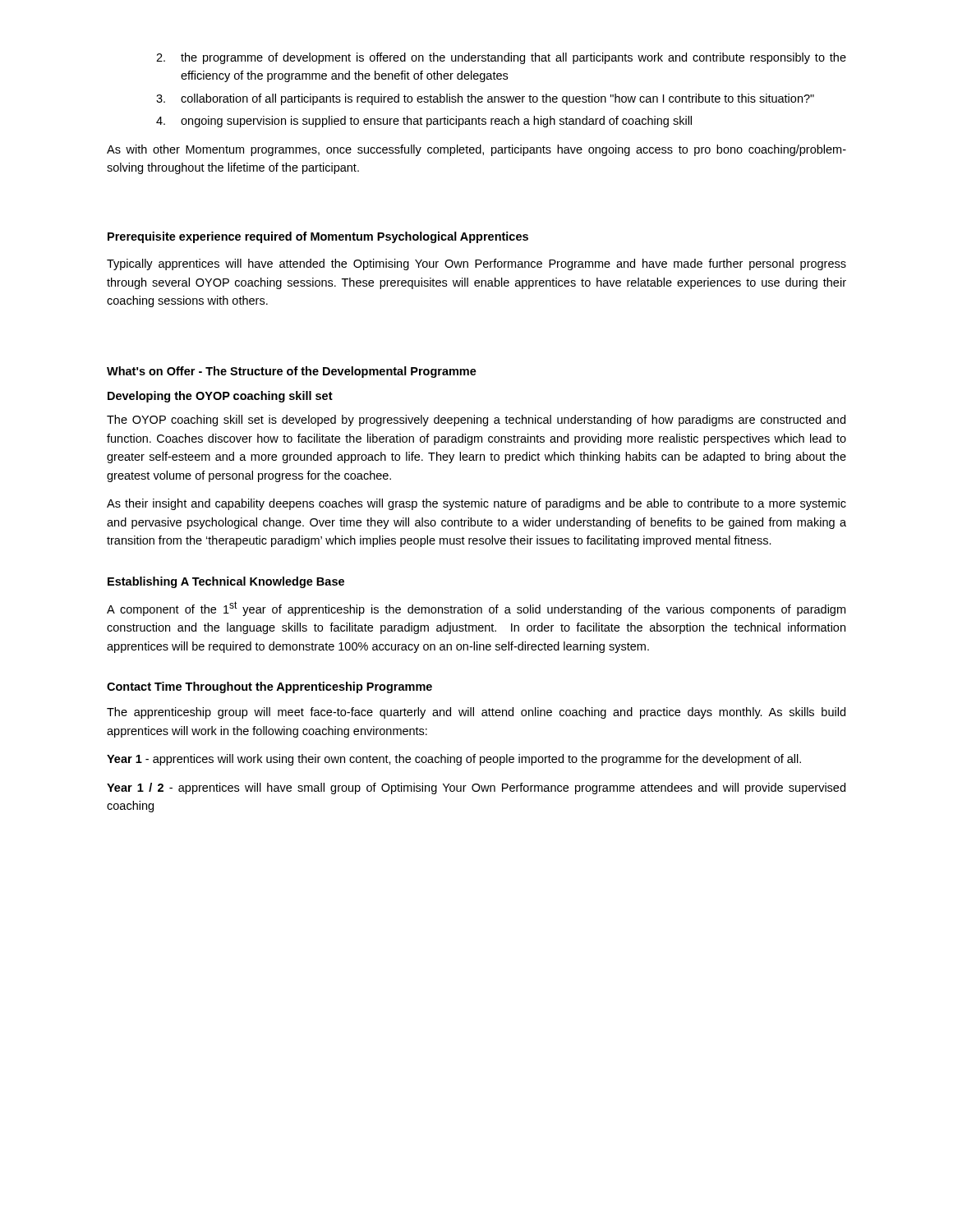Find the element starting "What's on Offer - The Structure of"
Screen dimensions: 1232x953
pos(292,371)
